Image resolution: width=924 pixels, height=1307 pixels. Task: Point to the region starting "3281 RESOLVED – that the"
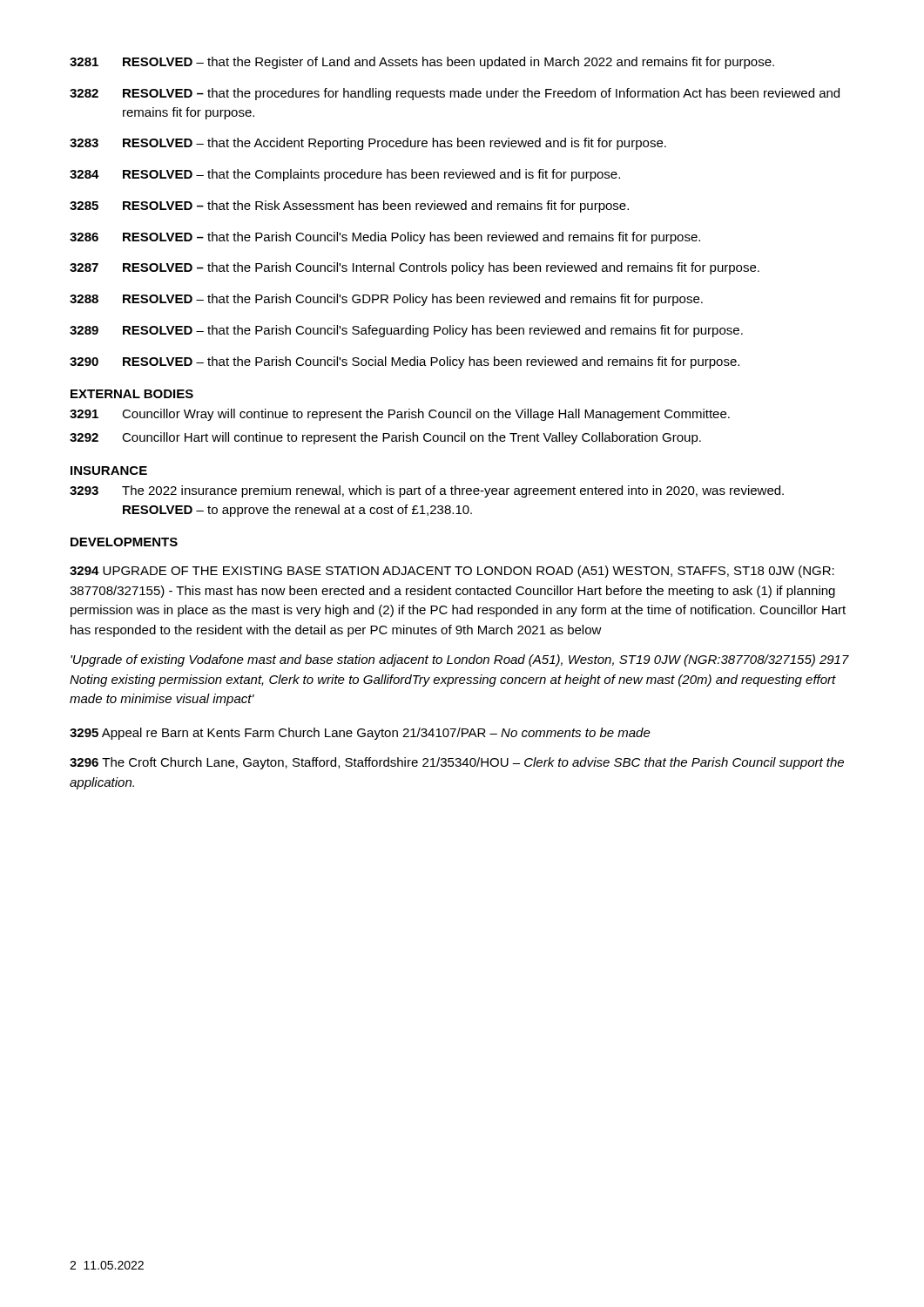point(462,62)
